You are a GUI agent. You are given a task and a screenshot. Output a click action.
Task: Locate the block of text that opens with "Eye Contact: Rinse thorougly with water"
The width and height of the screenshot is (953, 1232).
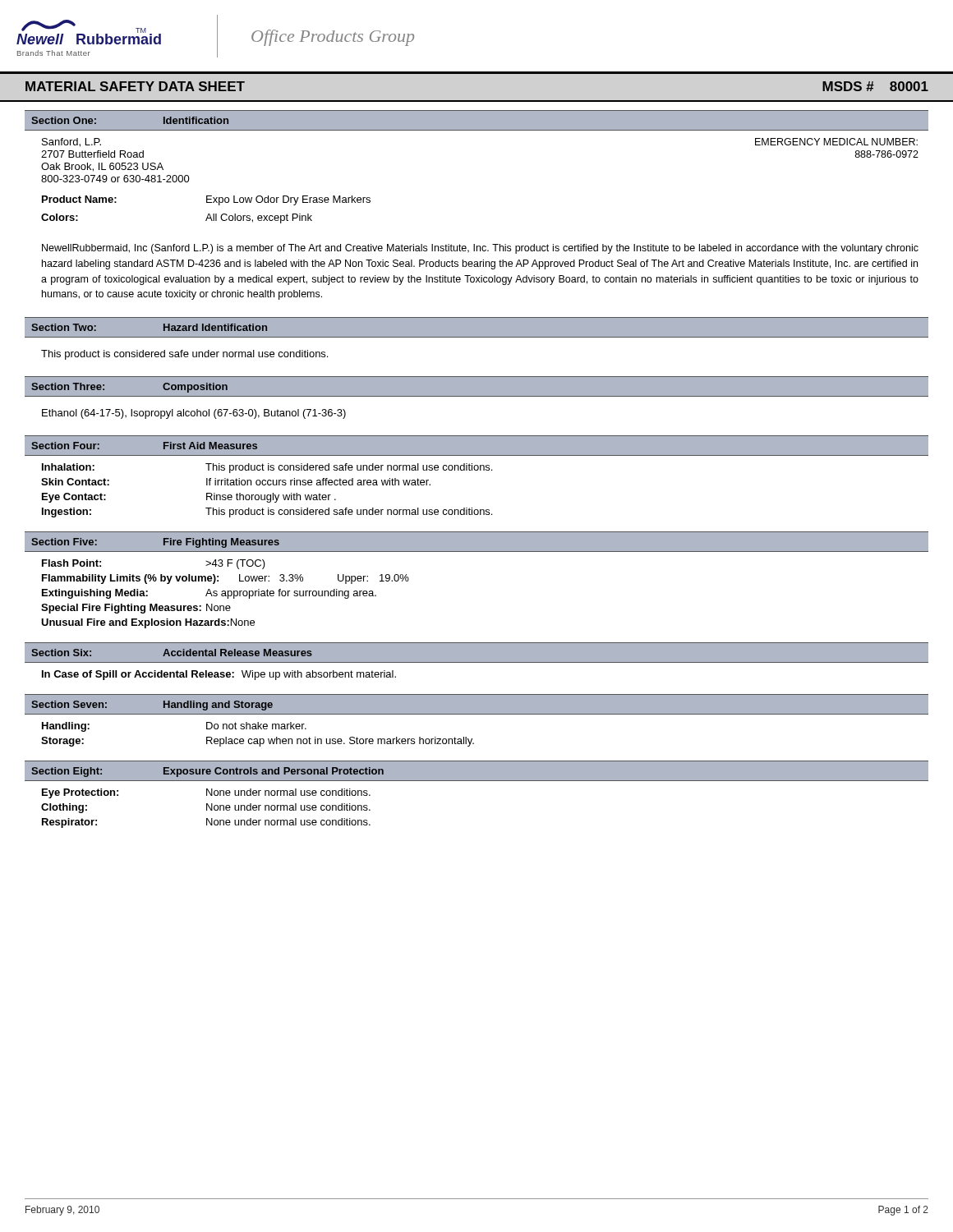pyautogui.click(x=70, y=498)
